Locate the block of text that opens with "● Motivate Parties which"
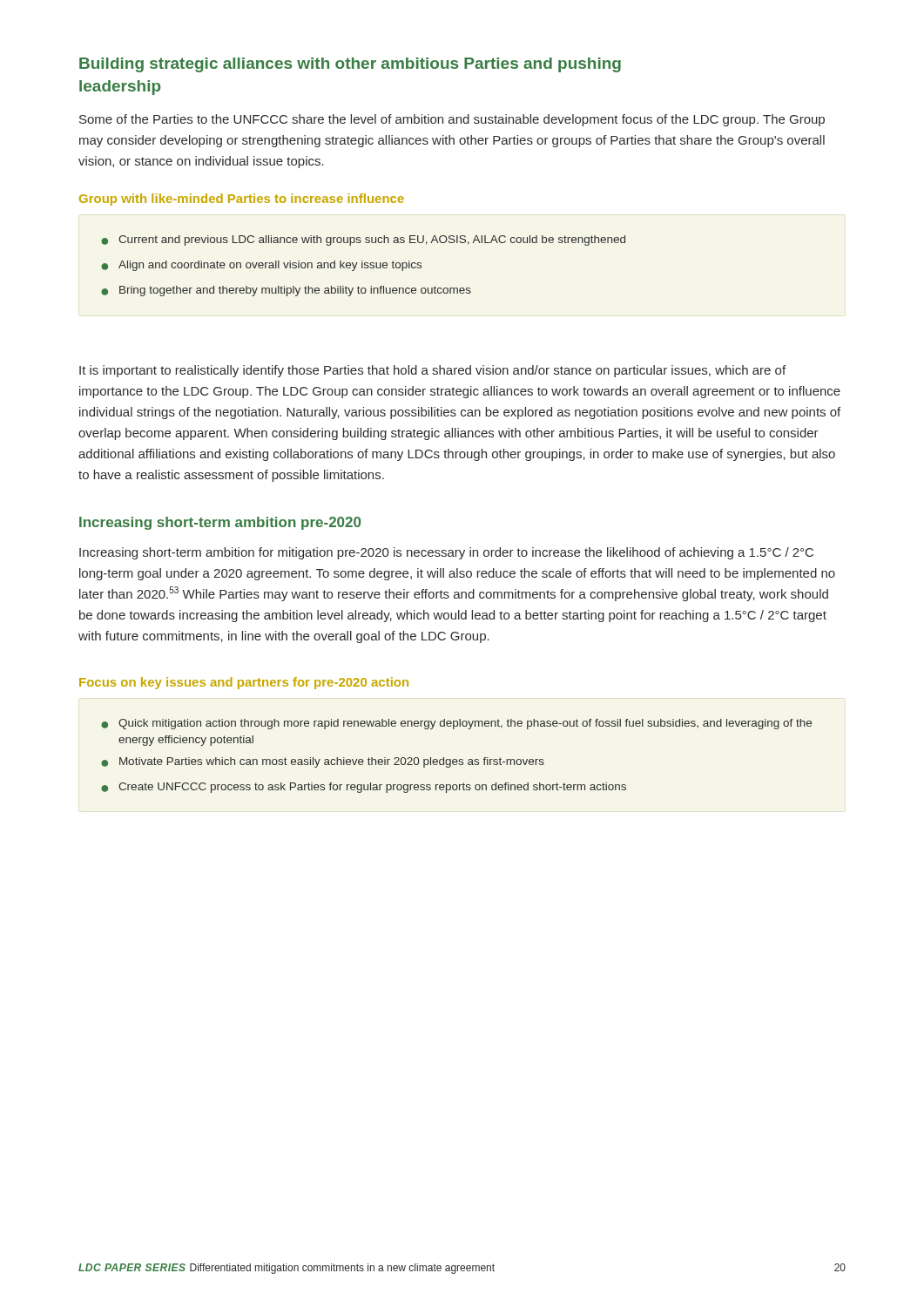Viewport: 924px width, 1307px height. click(322, 763)
